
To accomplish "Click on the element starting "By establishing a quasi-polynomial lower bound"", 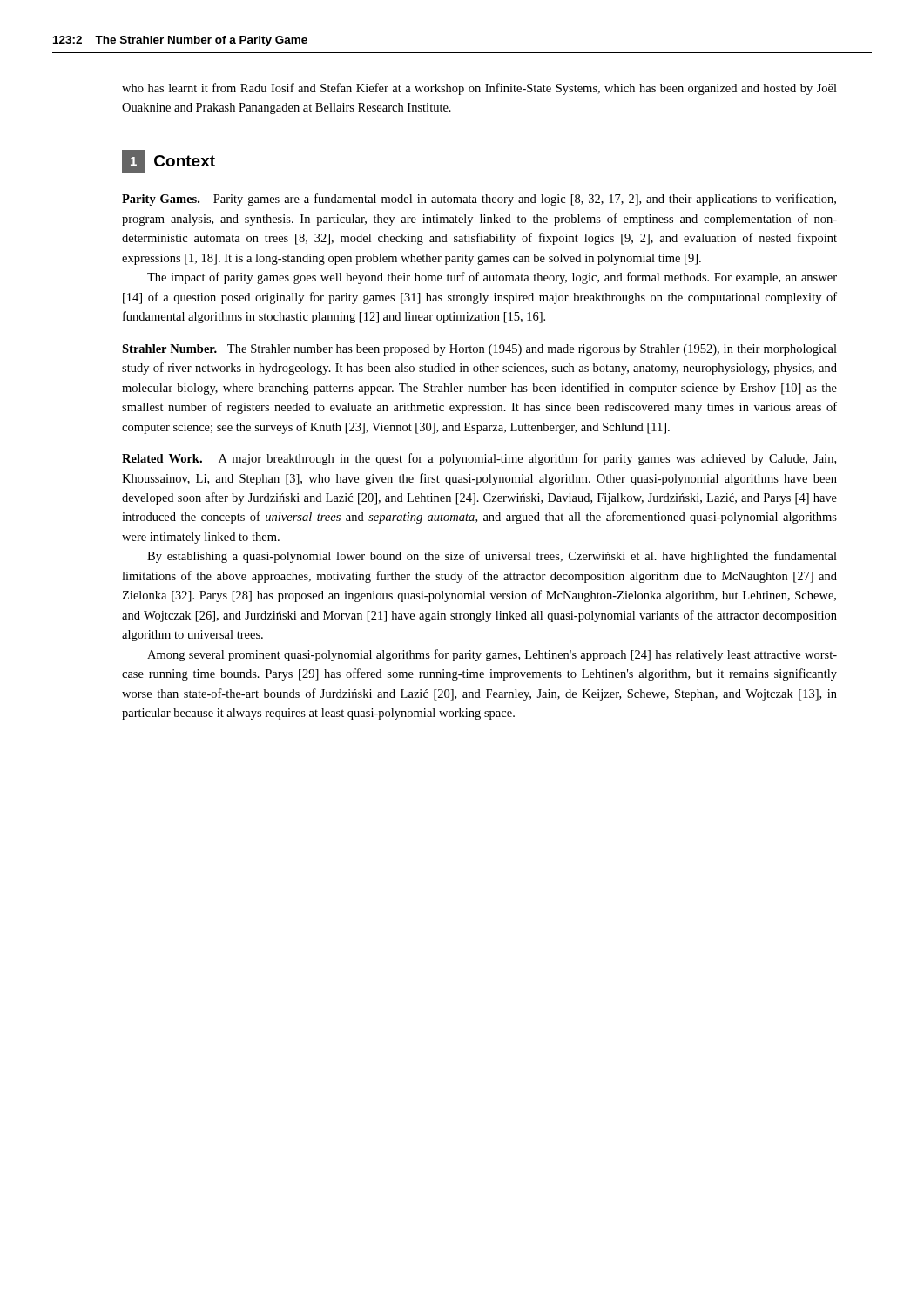I will 479,596.
